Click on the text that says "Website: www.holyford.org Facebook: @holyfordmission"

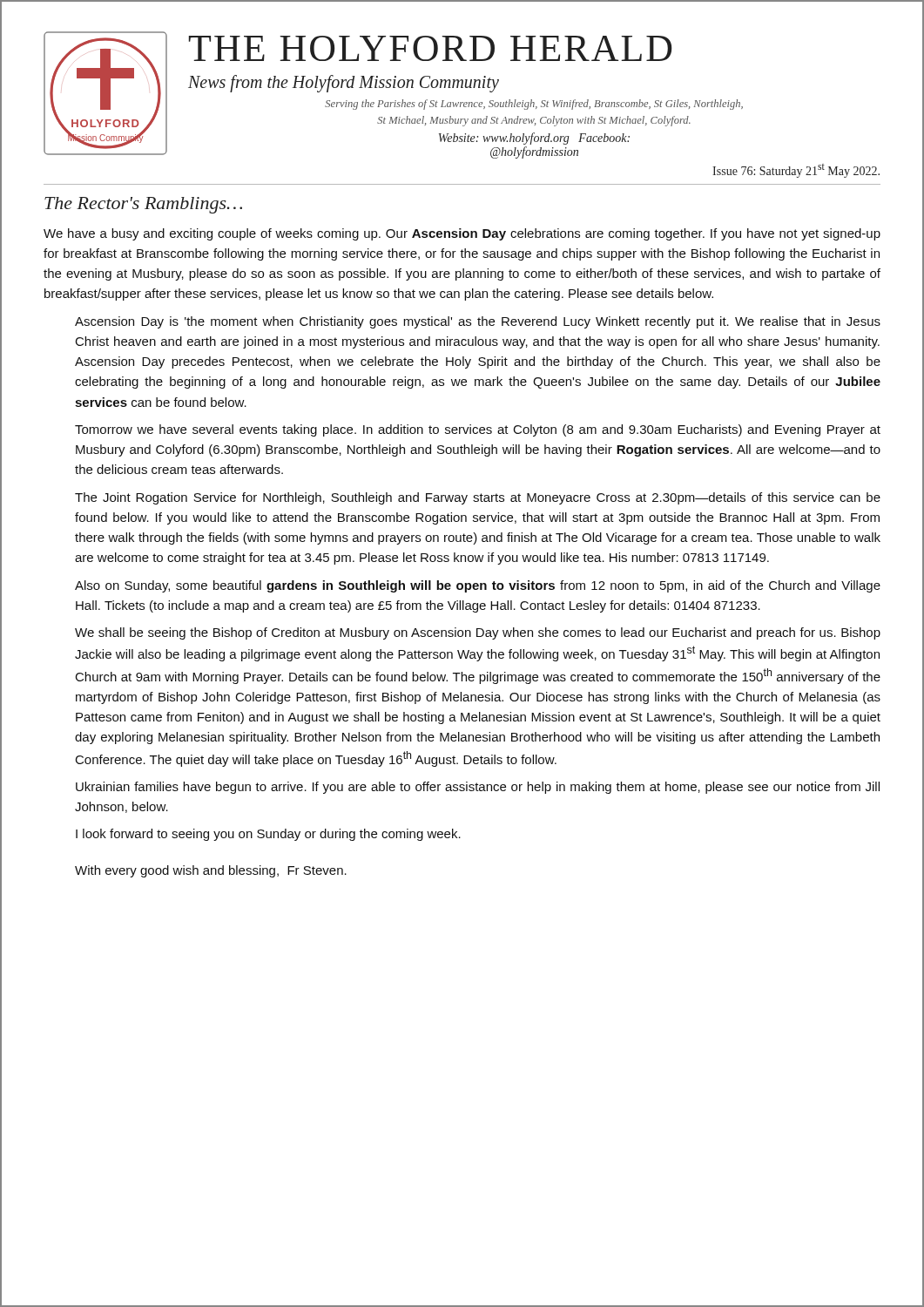click(x=534, y=145)
